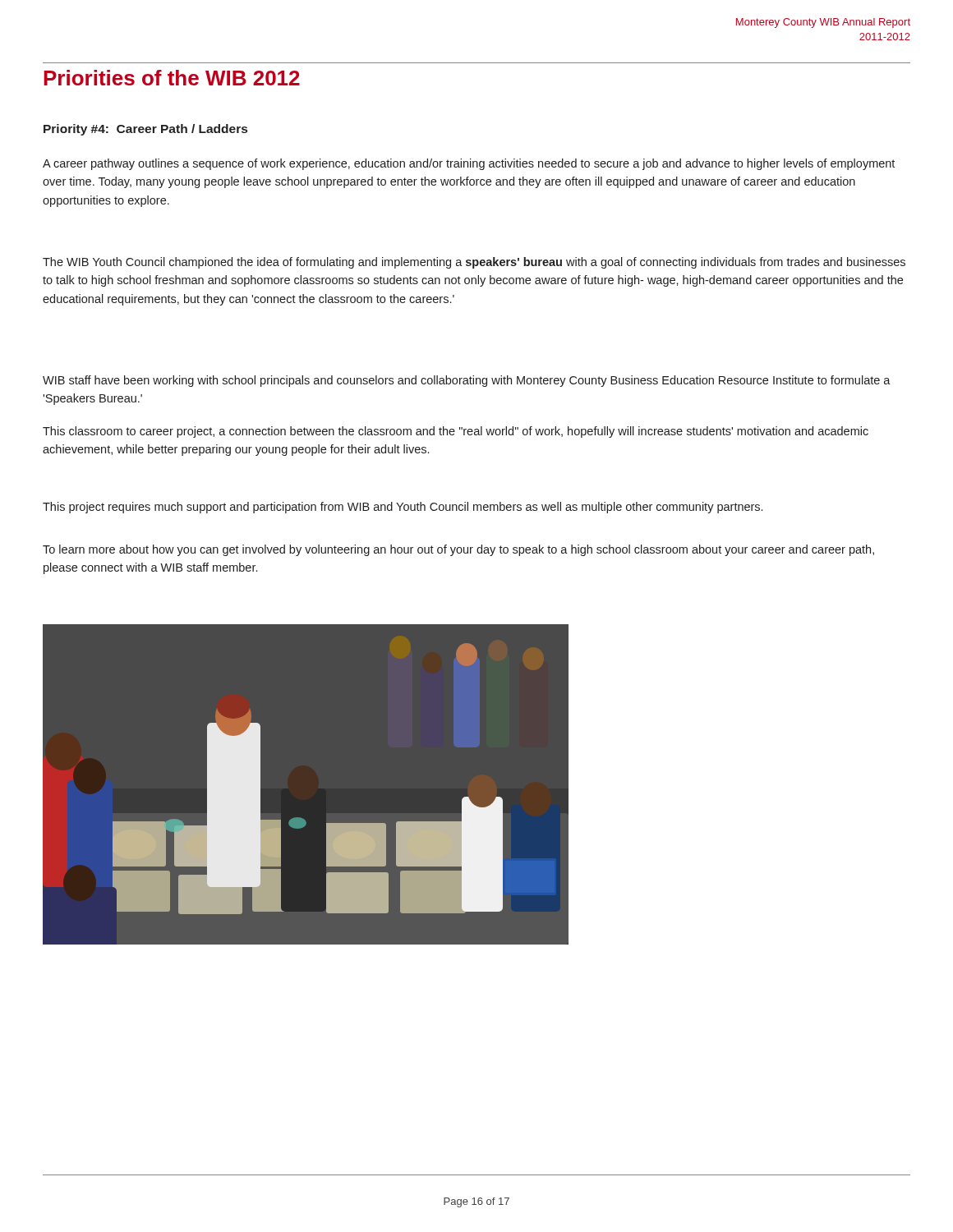This screenshot has height=1232, width=953.
Task: Find the text block that says "The WIB Youth Council championed the idea"
Action: (474, 280)
